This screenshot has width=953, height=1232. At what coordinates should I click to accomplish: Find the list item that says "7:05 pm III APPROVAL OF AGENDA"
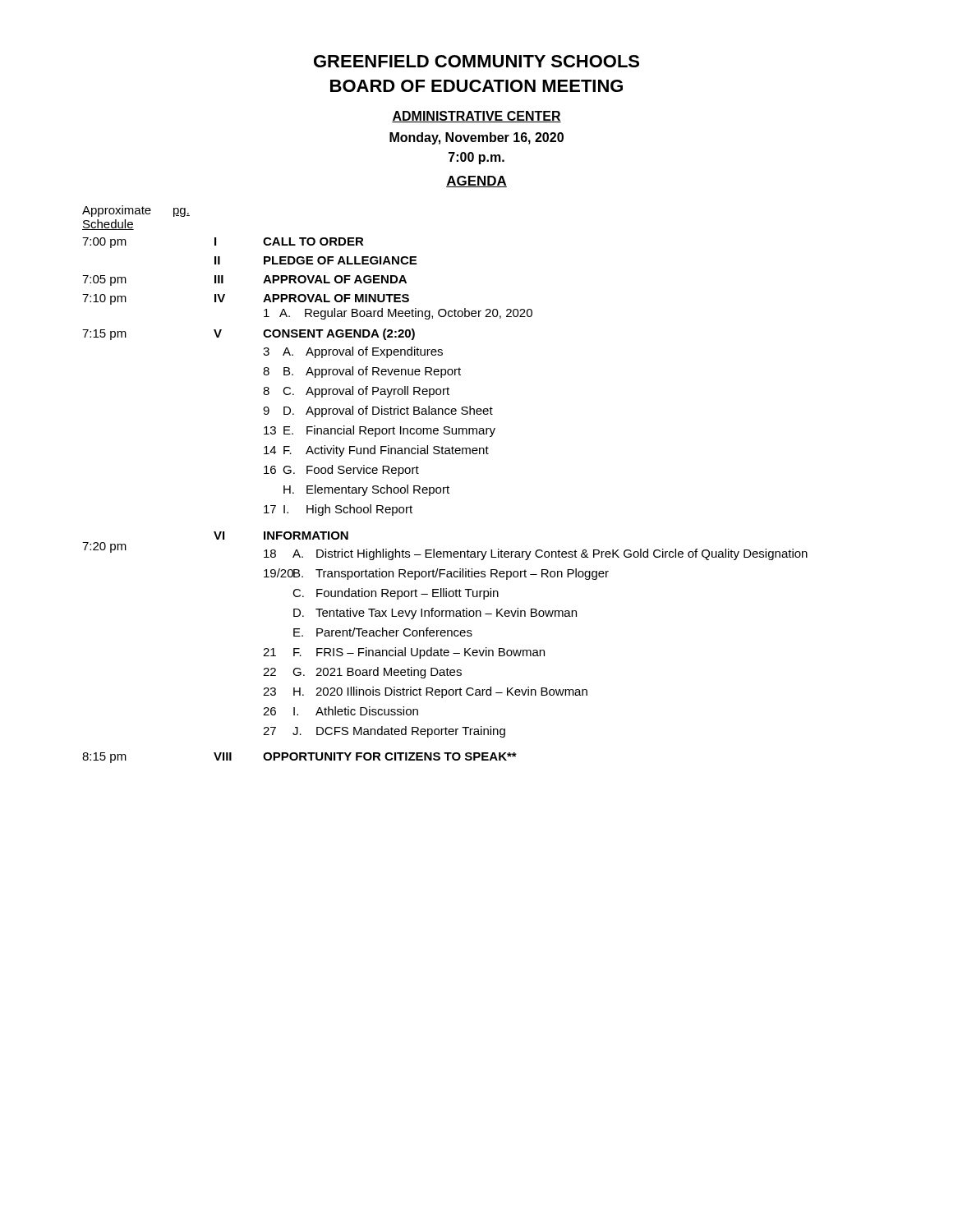pyautogui.click(x=99, y=280)
